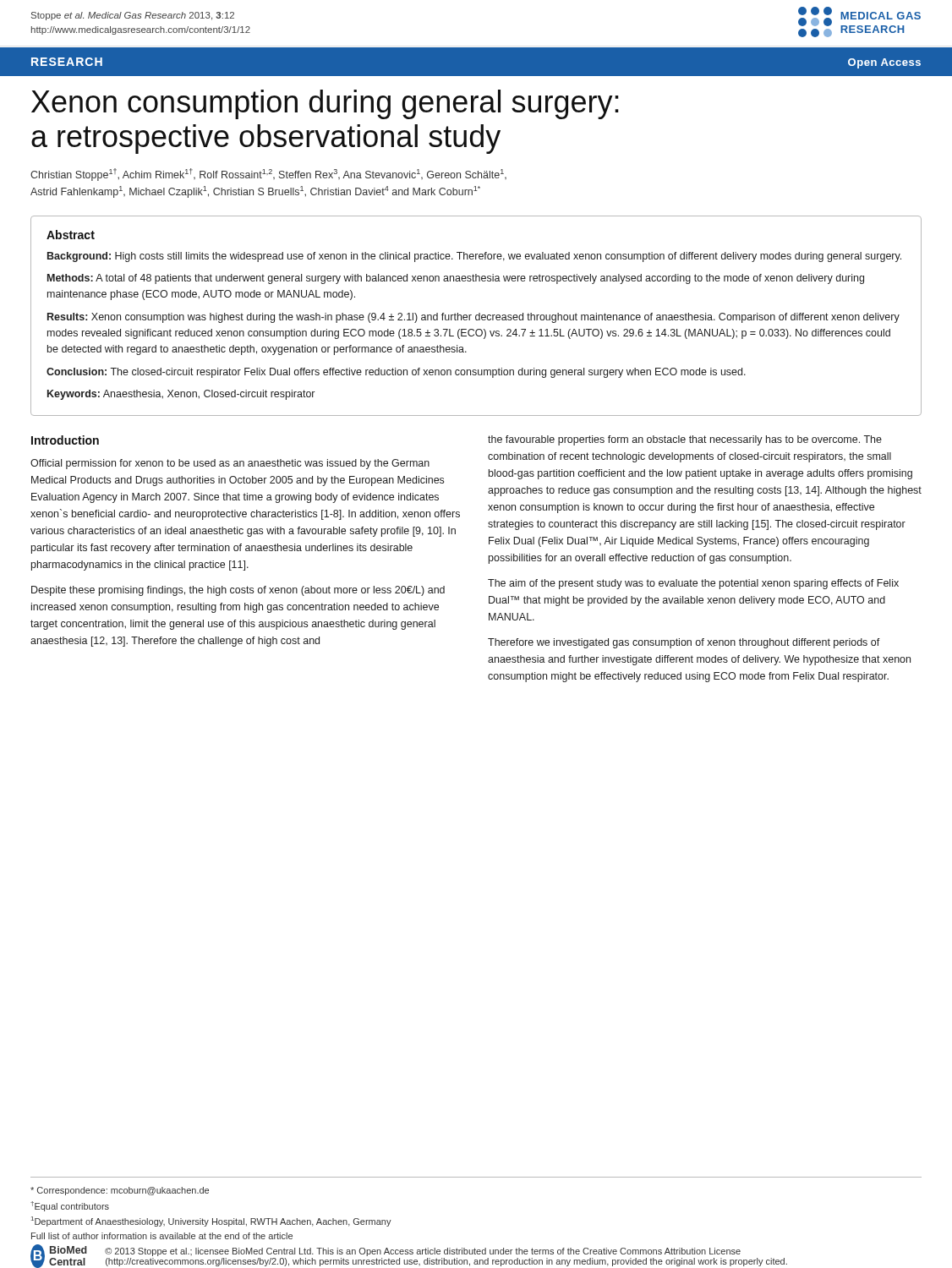Find the text block starting "Open Access"
The height and width of the screenshot is (1268, 952).
(885, 62)
